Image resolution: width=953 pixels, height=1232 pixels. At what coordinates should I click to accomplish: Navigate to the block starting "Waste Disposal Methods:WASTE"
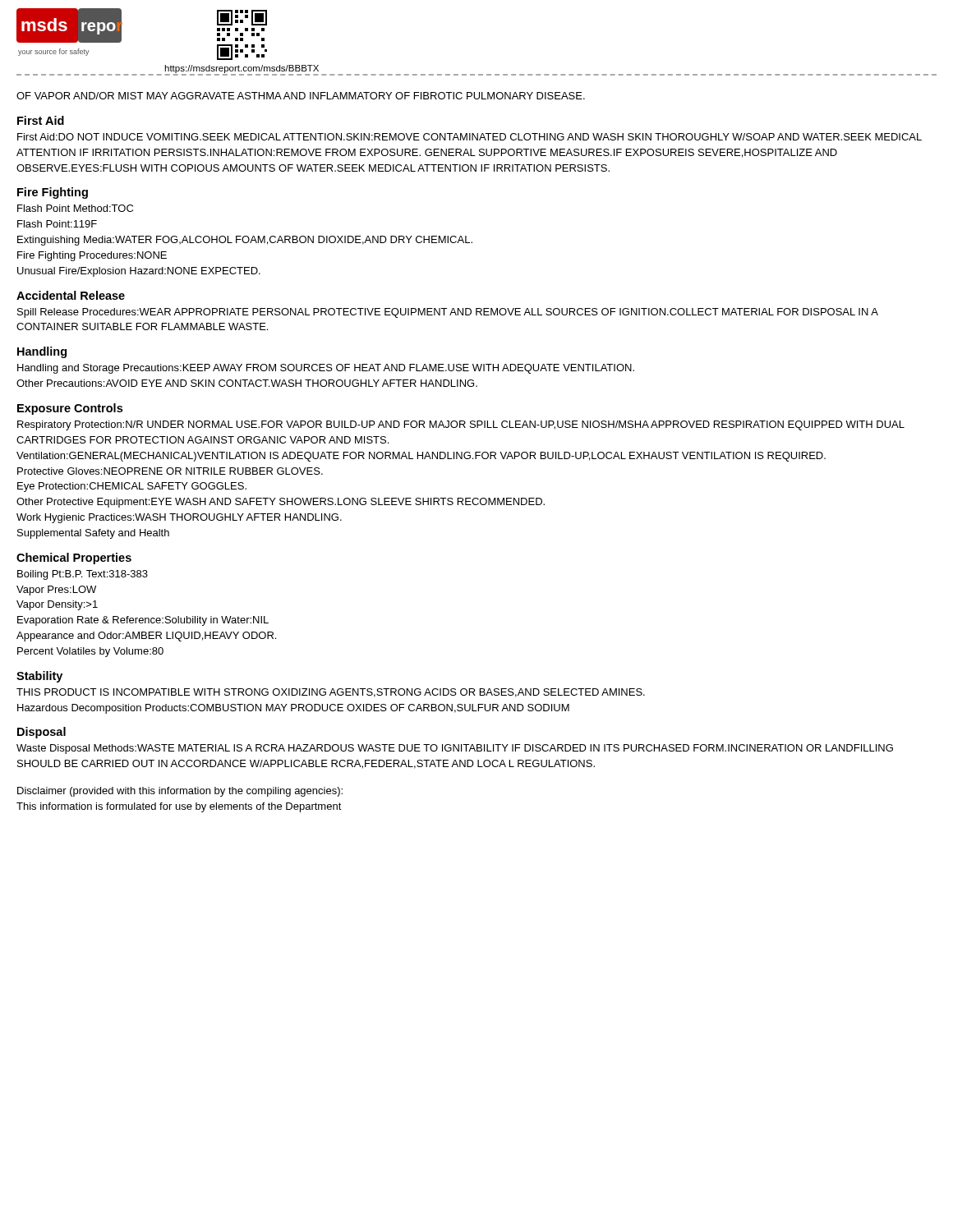tap(455, 756)
